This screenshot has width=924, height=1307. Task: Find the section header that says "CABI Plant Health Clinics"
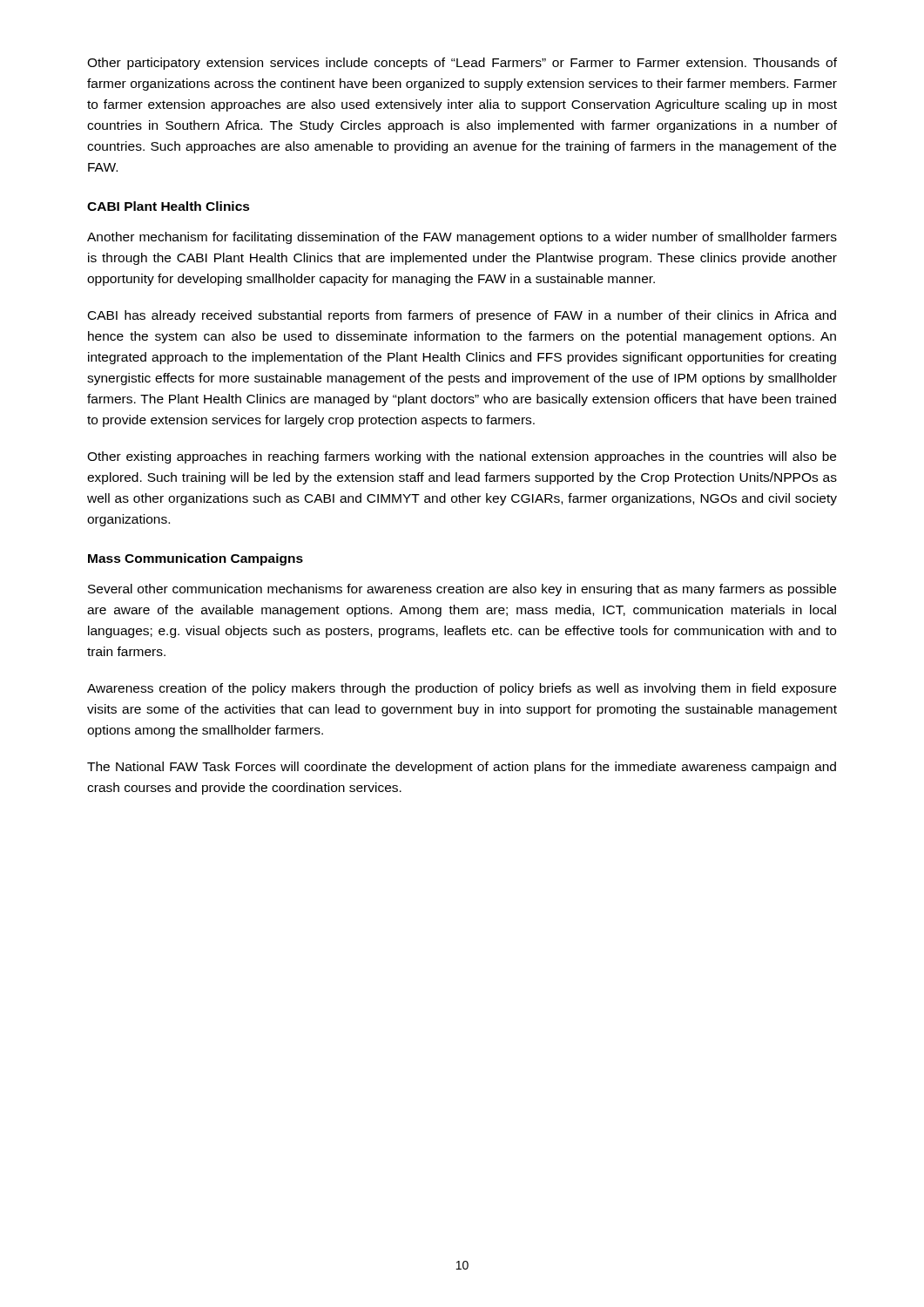coord(168,206)
